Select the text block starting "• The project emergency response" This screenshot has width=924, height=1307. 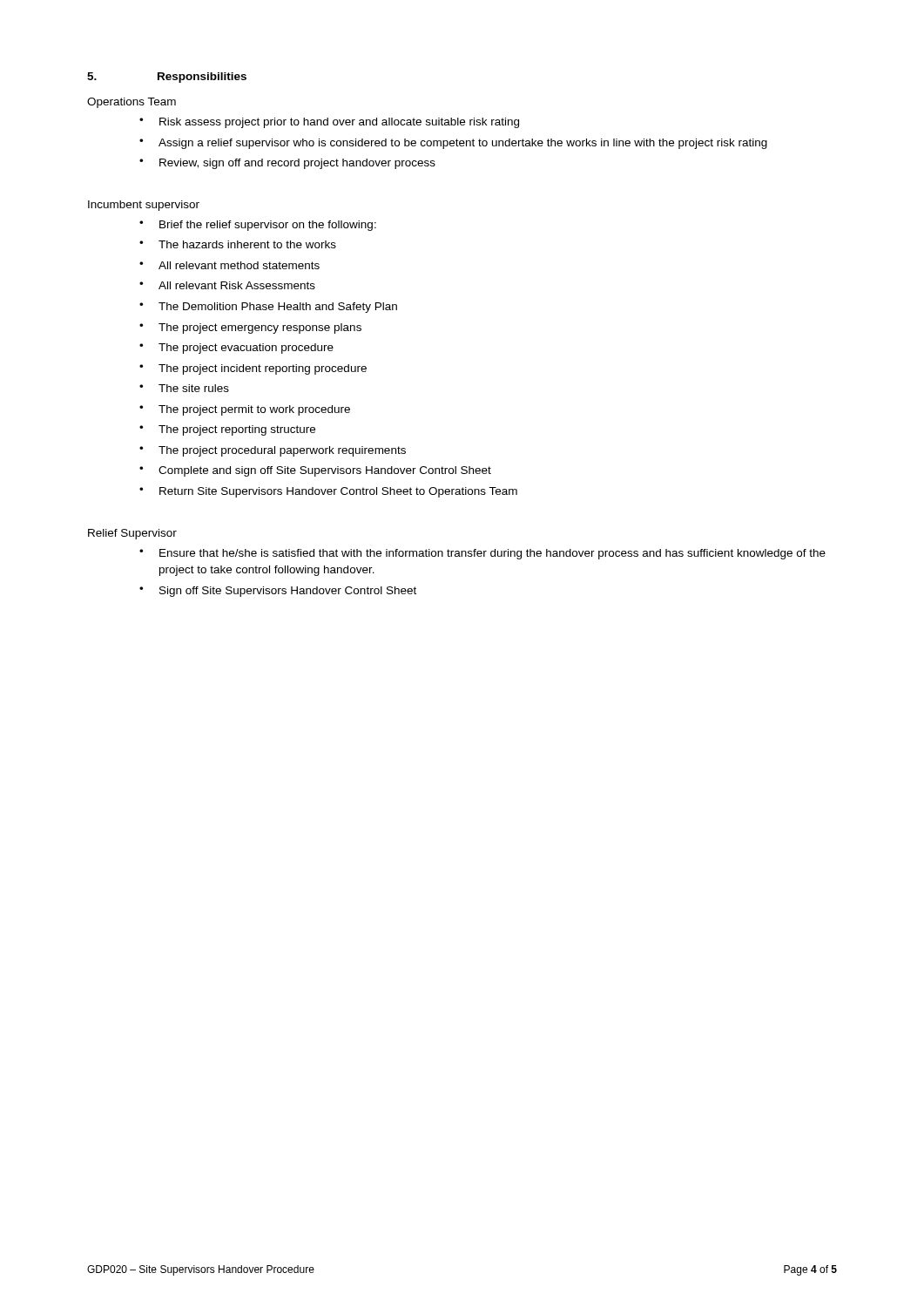[250, 328]
